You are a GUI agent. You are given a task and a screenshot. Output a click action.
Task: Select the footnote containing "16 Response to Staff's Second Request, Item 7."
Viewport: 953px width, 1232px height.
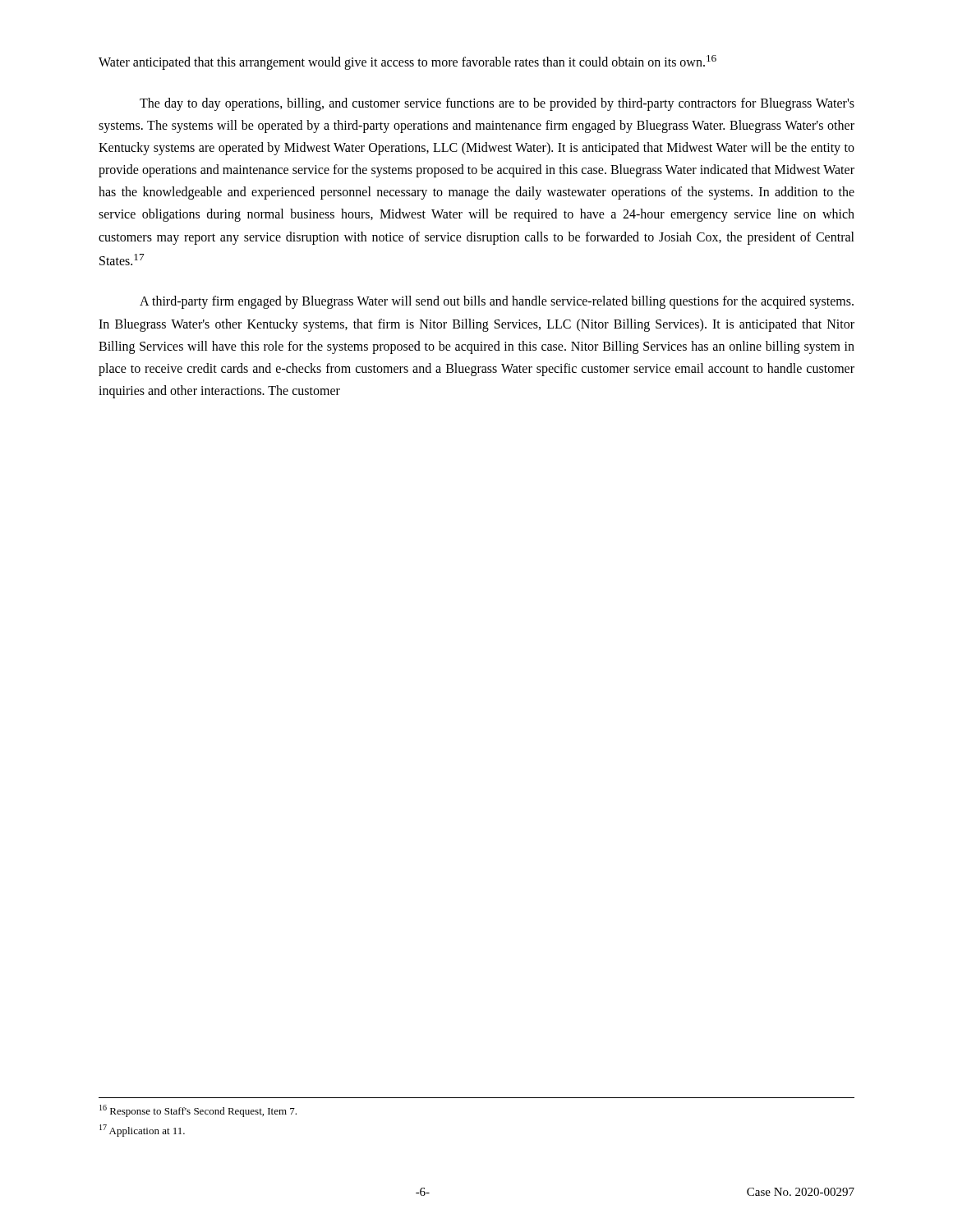pos(198,1110)
